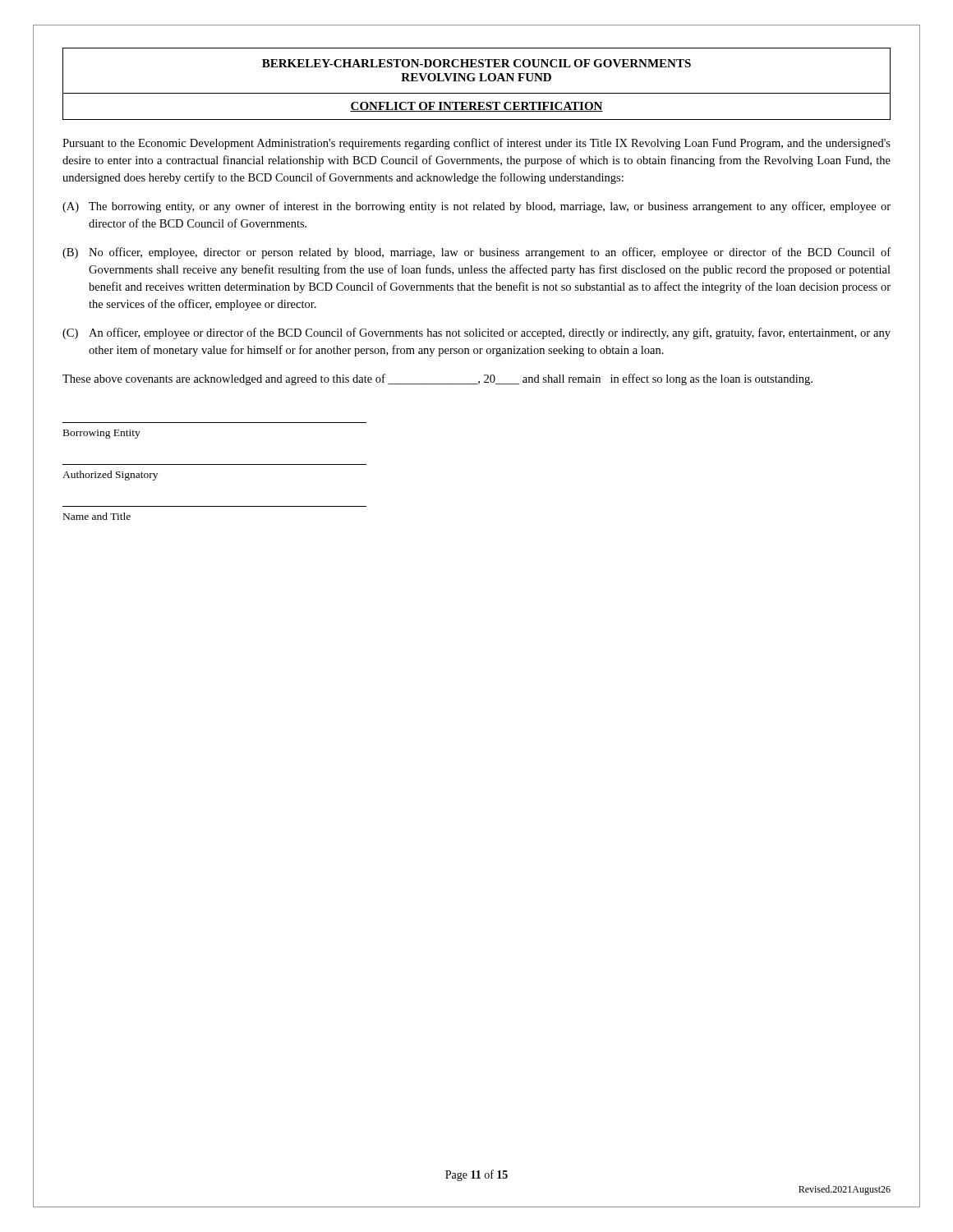Locate the block of text that opens with "(B) No officer, employee, director or"
This screenshot has height=1232, width=953.
coord(476,279)
